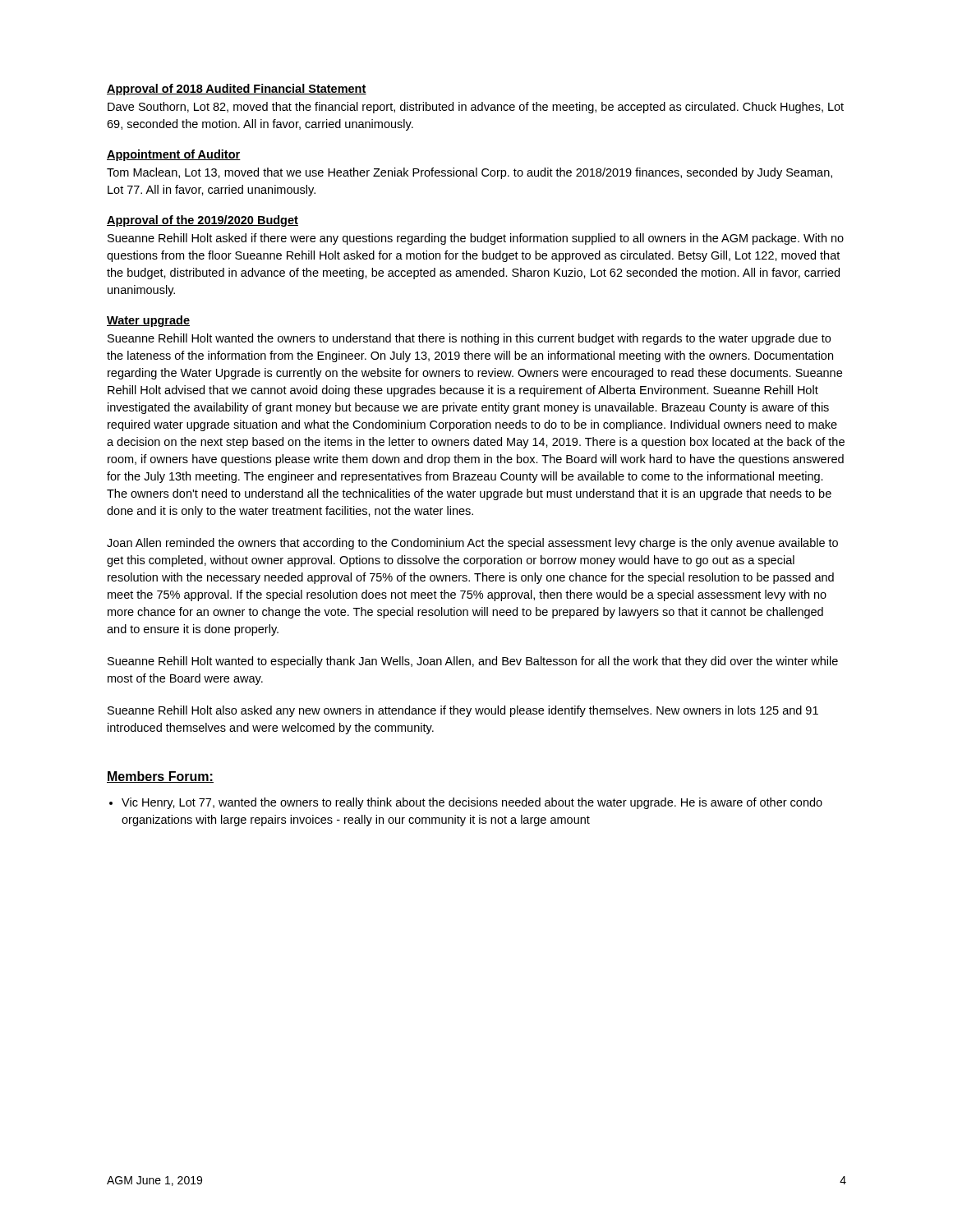Image resolution: width=953 pixels, height=1232 pixels.
Task: Click on the element starting "Dave Southorn, Lot 82, moved that the"
Action: pyautogui.click(x=475, y=115)
